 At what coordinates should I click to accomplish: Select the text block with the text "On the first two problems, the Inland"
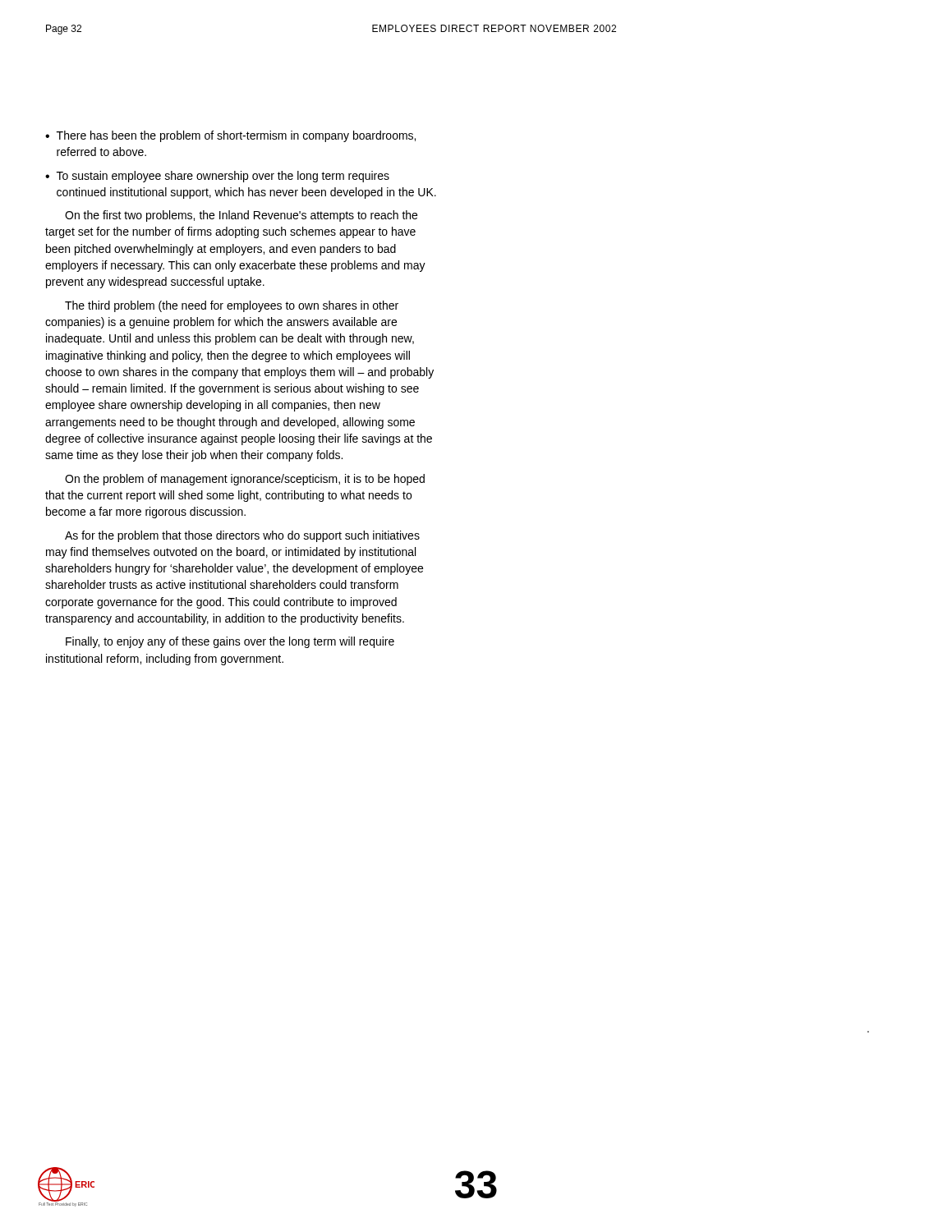click(235, 249)
